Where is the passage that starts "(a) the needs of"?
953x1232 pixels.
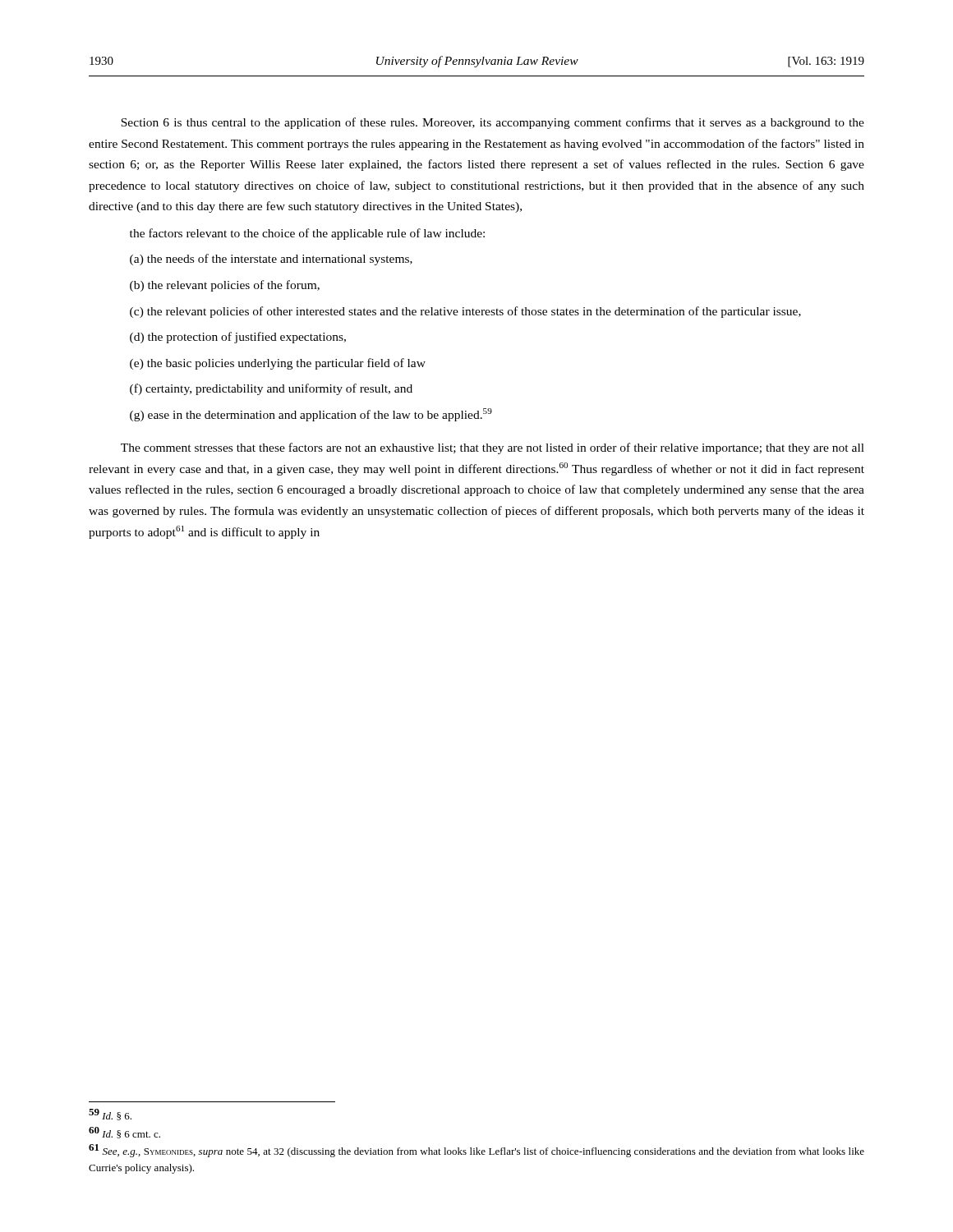click(271, 259)
